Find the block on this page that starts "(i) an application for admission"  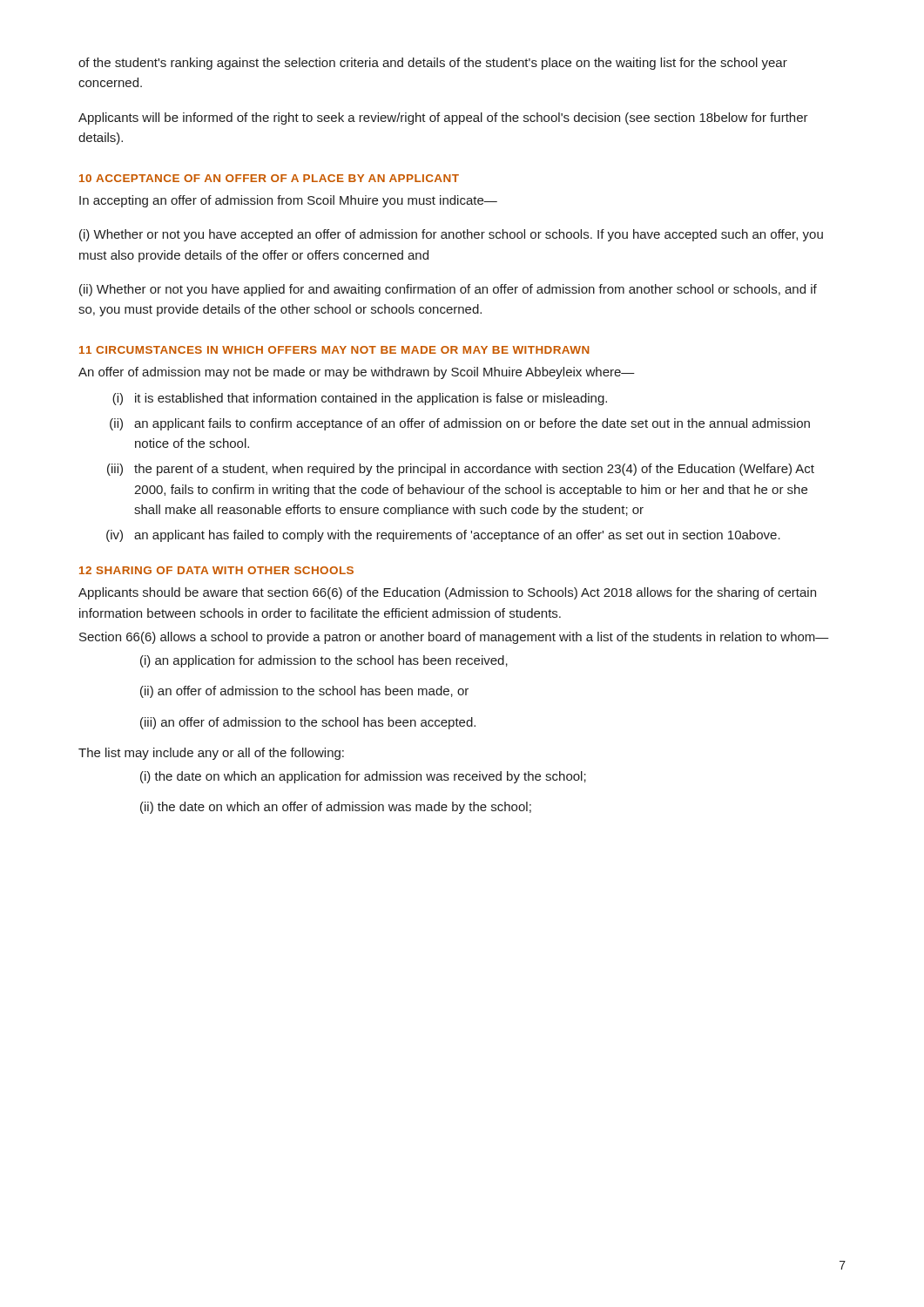pos(324,660)
